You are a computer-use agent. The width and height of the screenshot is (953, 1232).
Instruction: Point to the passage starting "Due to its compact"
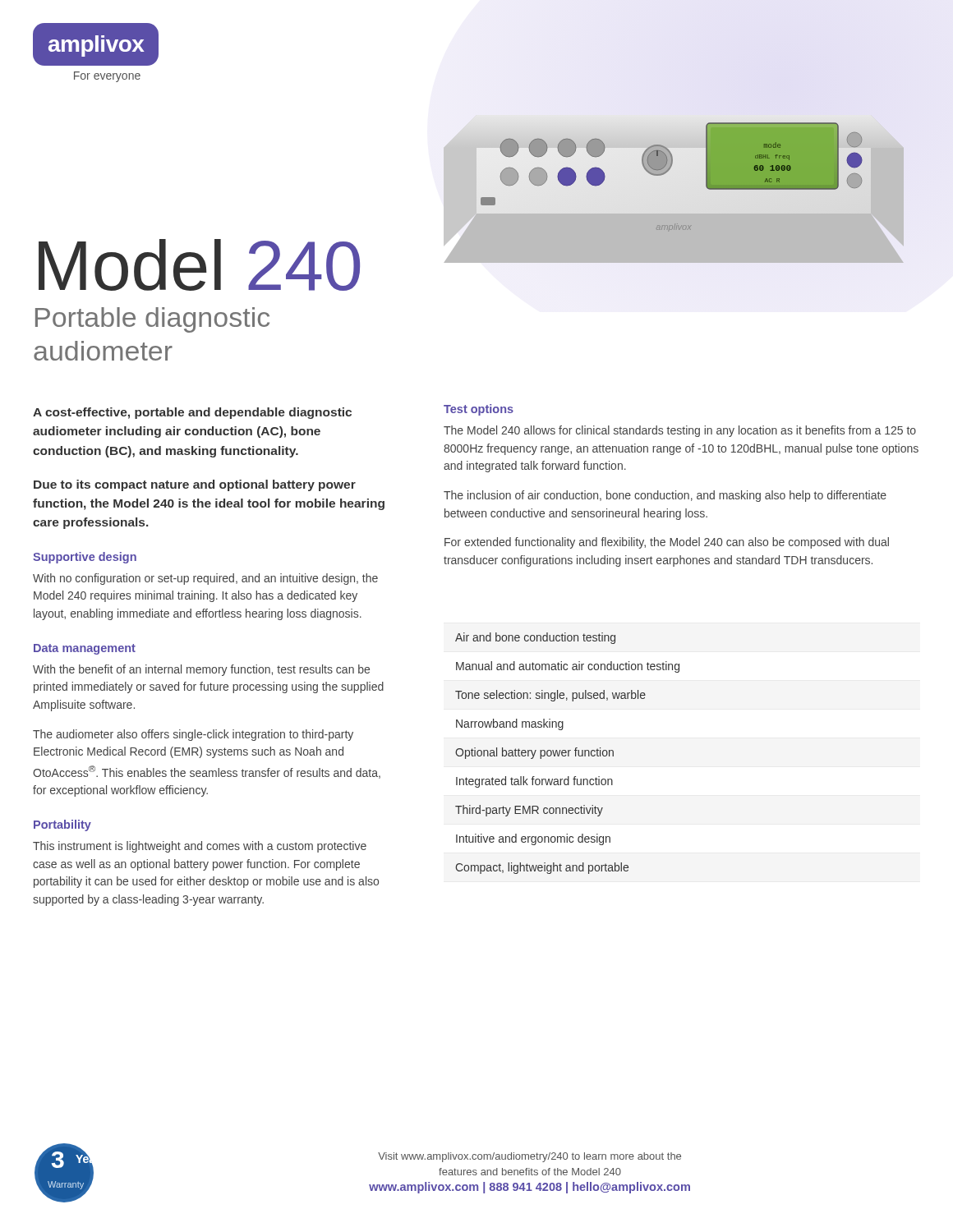(x=209, y=503)
